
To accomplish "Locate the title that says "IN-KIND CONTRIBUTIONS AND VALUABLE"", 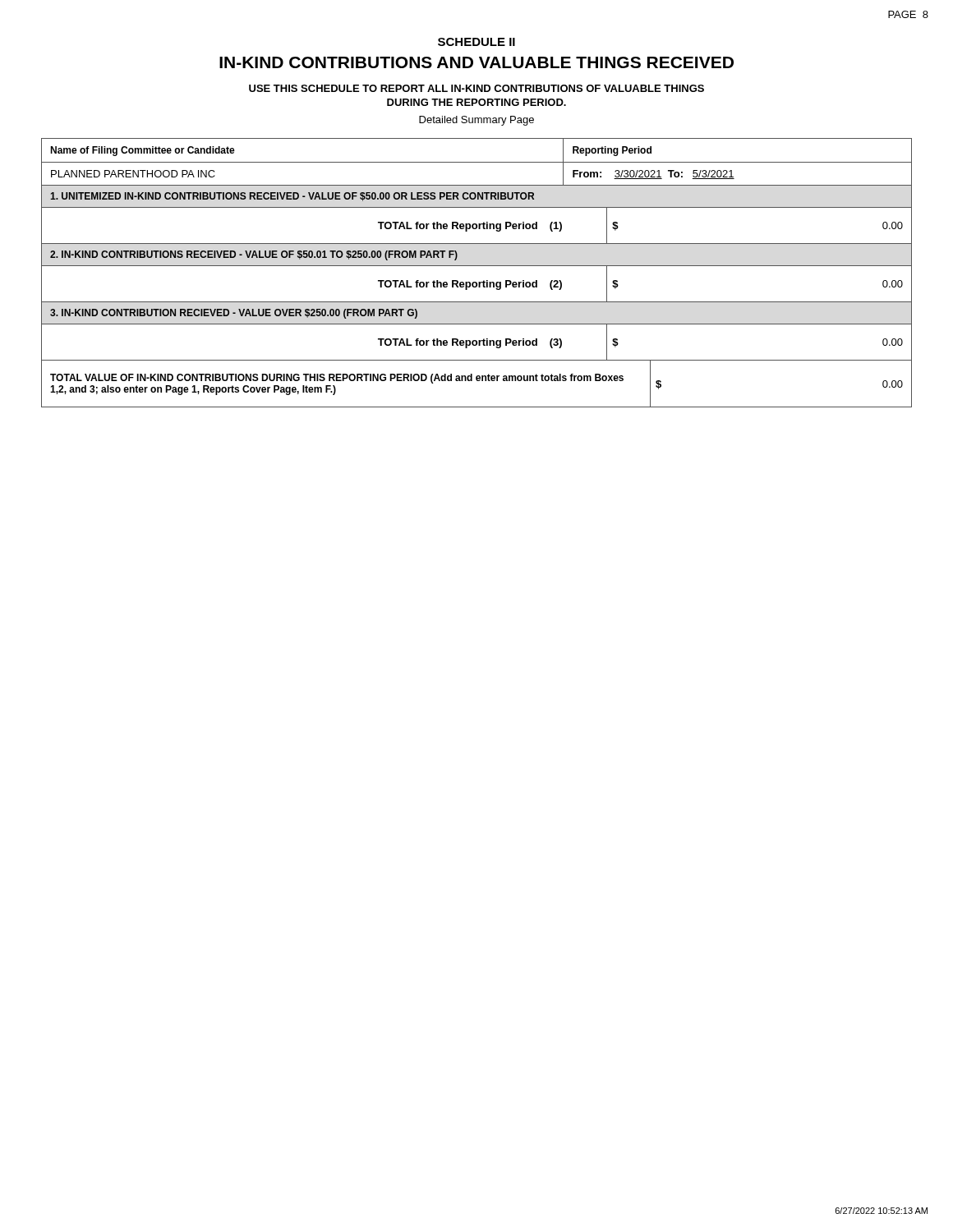I will (x=476, y=62).
